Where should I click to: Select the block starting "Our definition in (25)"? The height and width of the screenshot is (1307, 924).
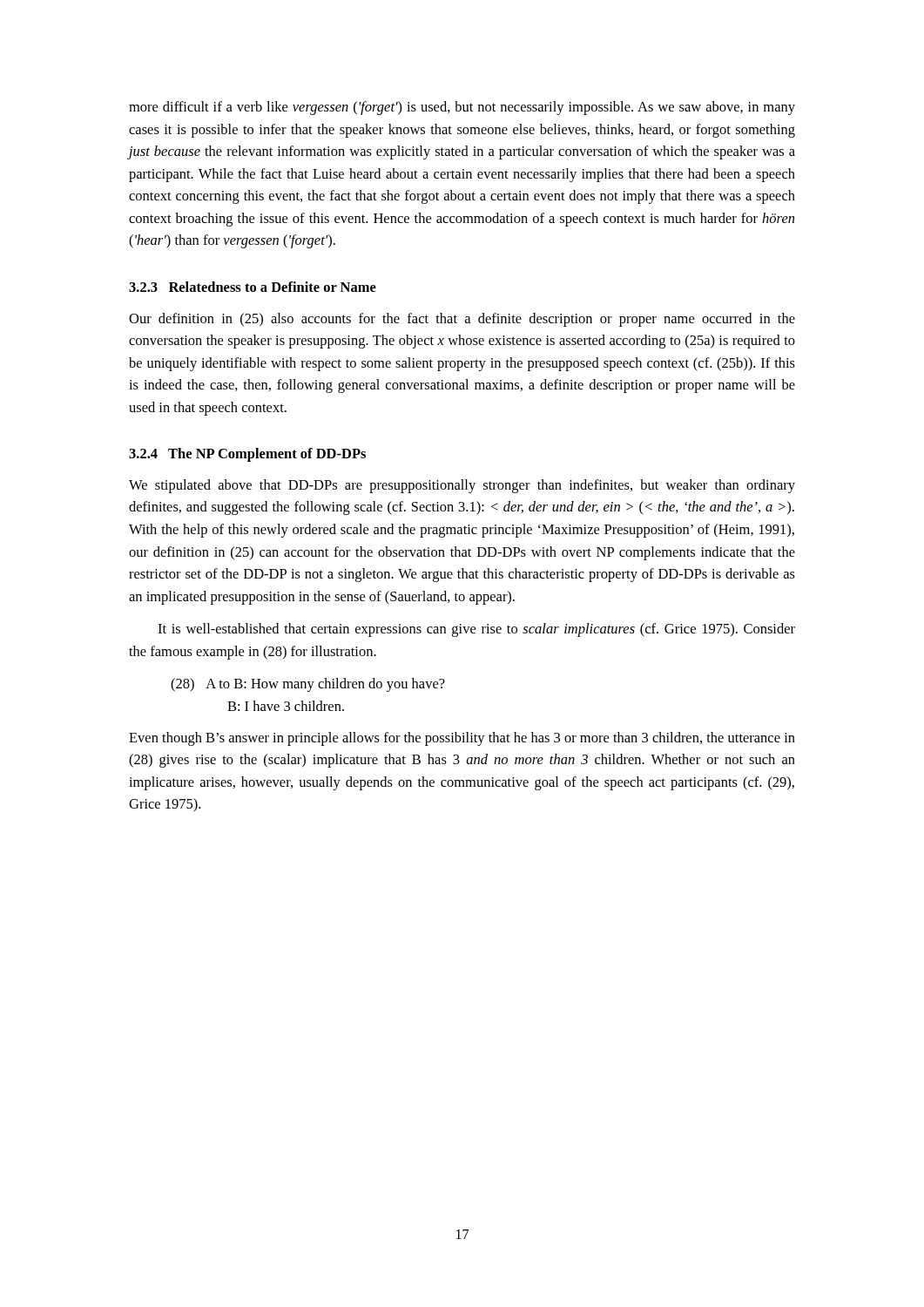coord(462,363)
